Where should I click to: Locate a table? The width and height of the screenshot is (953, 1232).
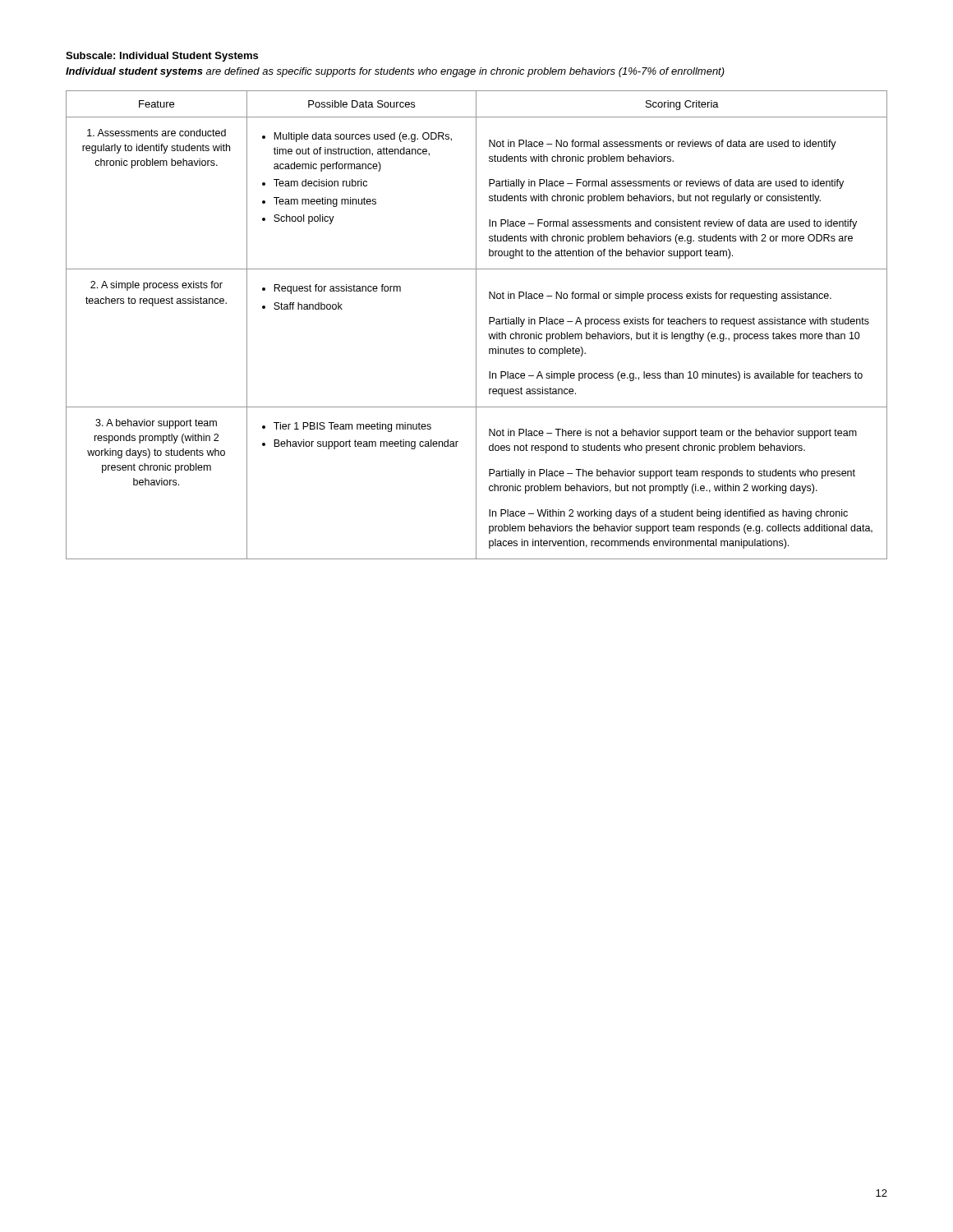(x=476, y=325)
